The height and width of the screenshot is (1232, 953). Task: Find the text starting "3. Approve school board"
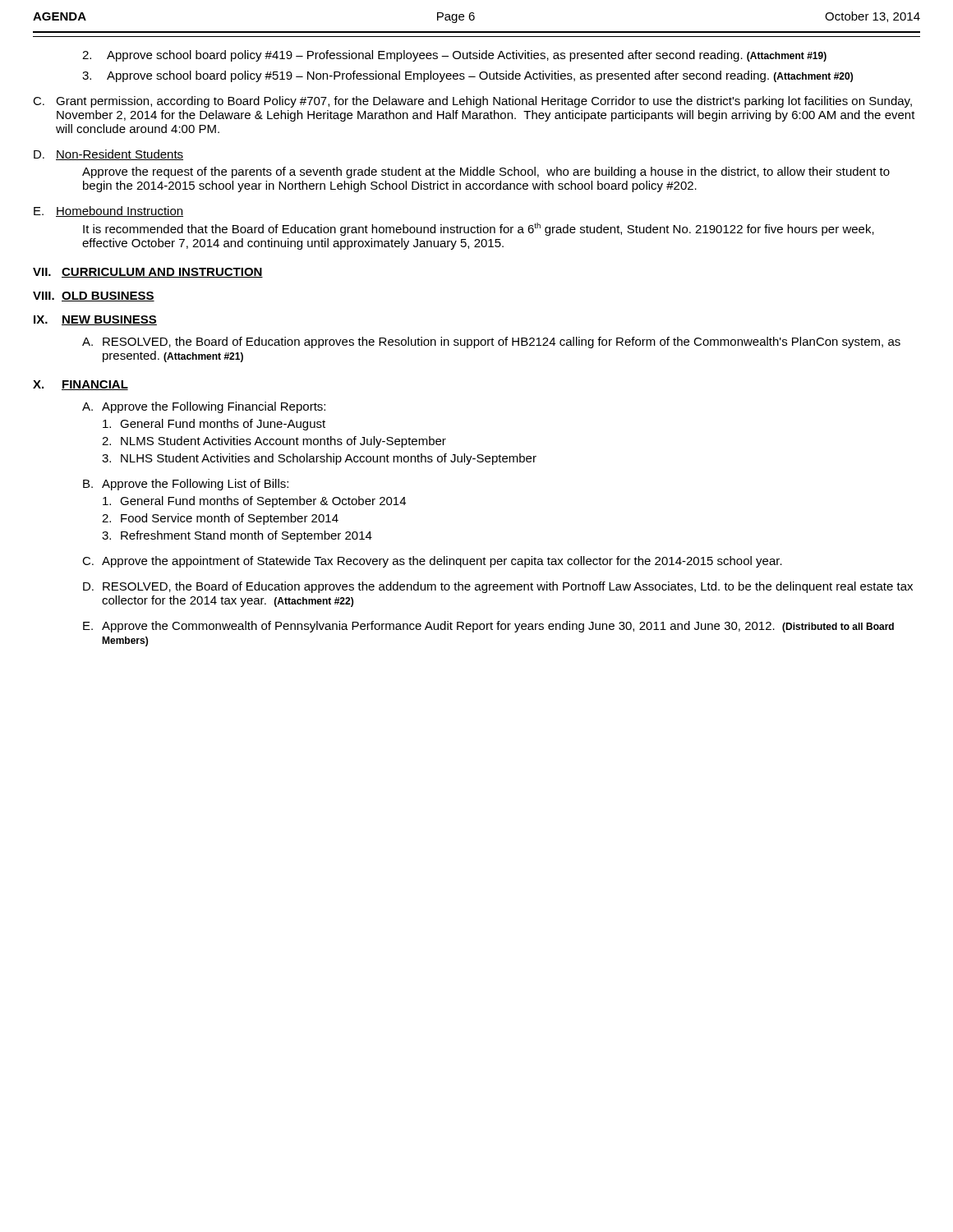[468, 75]
